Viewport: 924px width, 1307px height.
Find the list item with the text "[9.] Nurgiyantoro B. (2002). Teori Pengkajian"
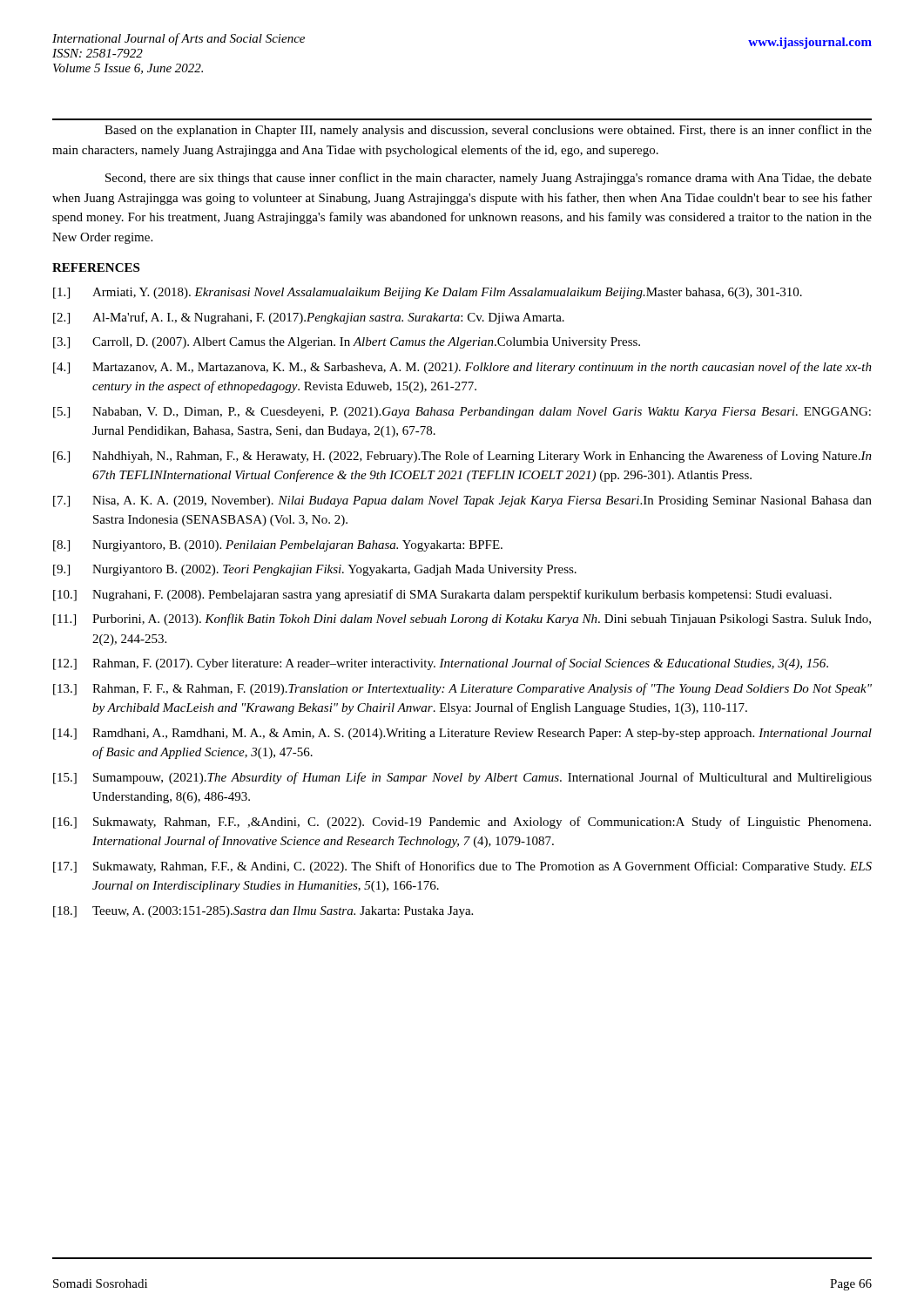click(462, 569)
